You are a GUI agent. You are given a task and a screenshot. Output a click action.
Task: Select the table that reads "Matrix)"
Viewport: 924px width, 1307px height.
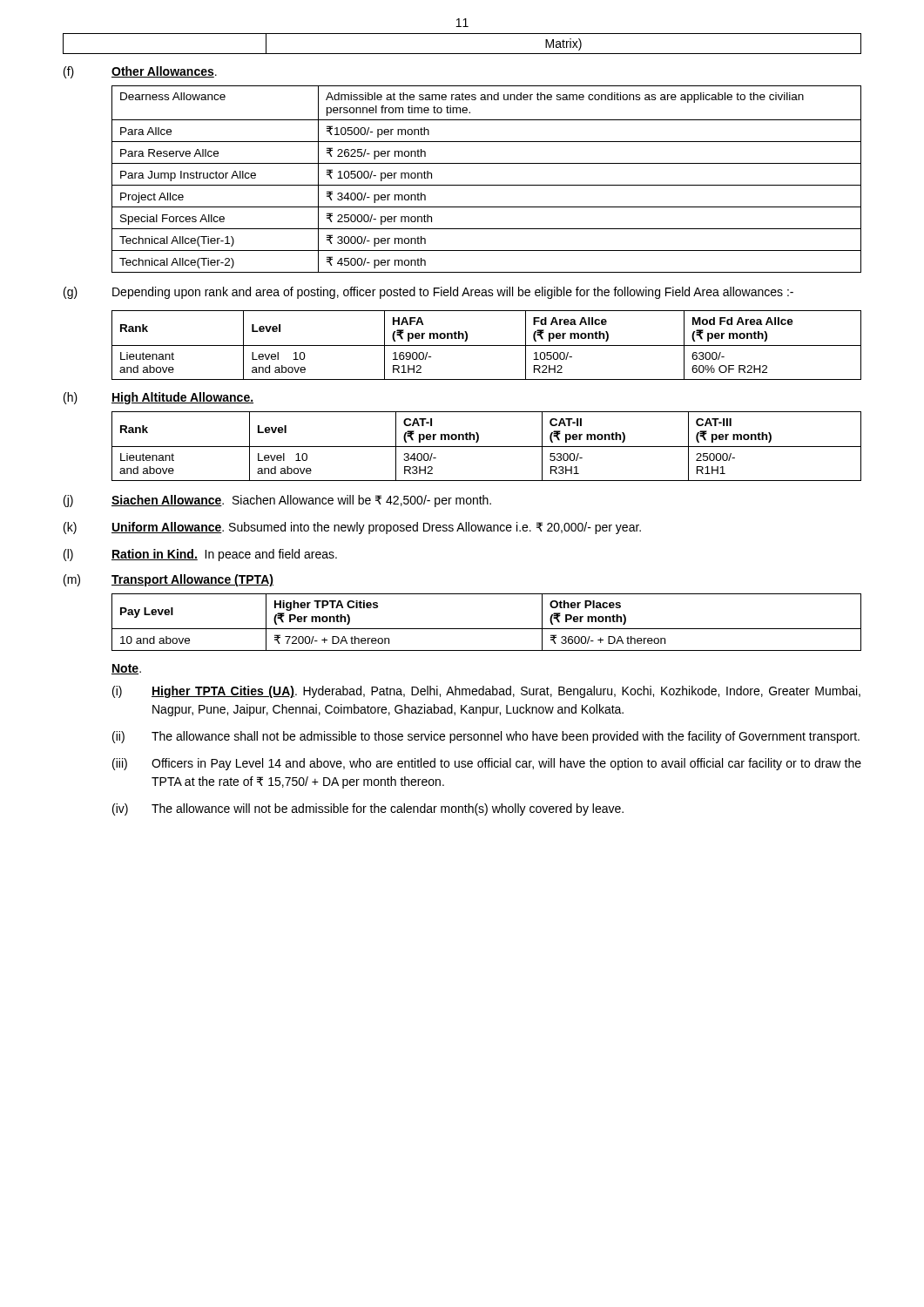(462, 44)
